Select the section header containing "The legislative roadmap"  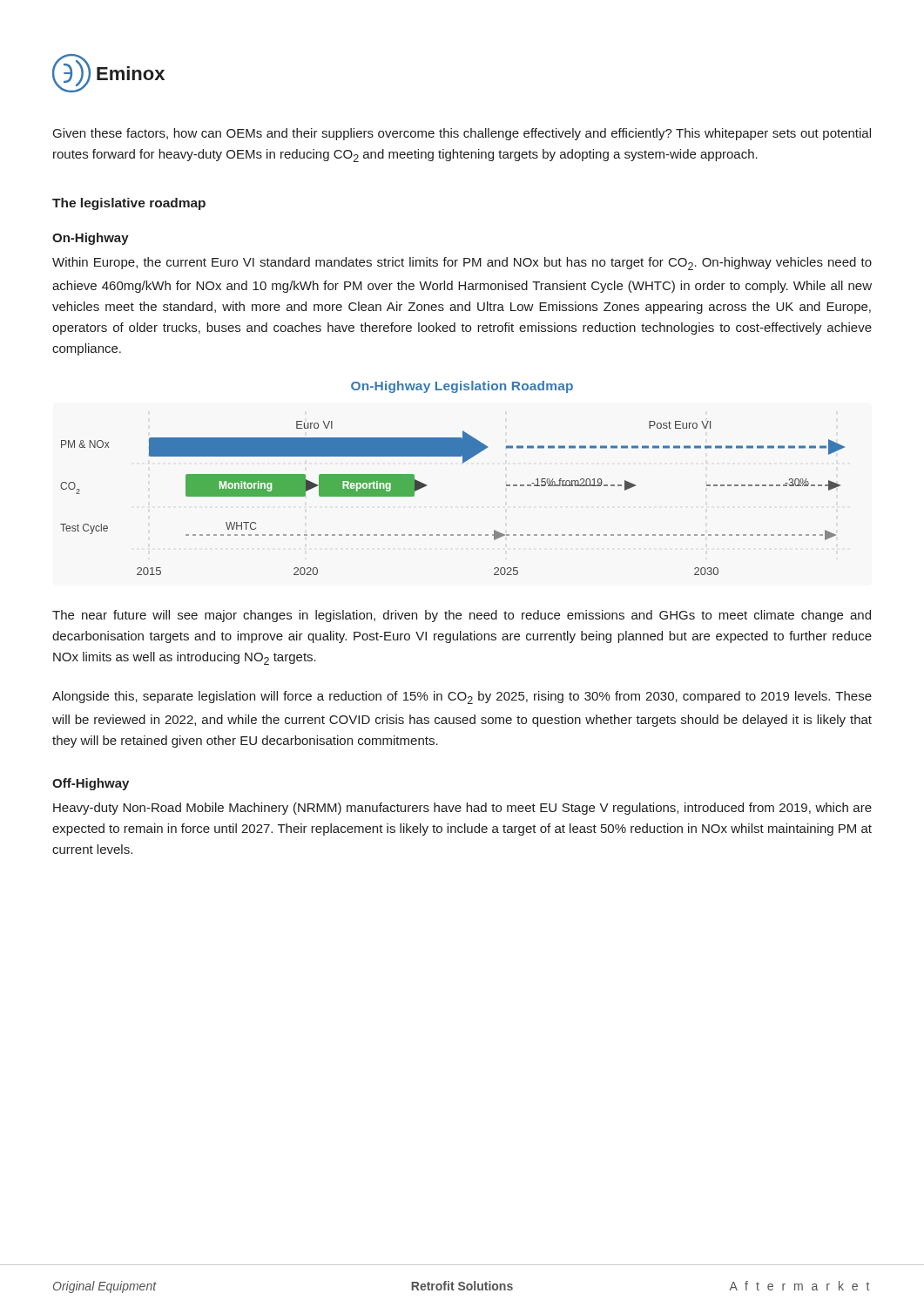[129, 203]
